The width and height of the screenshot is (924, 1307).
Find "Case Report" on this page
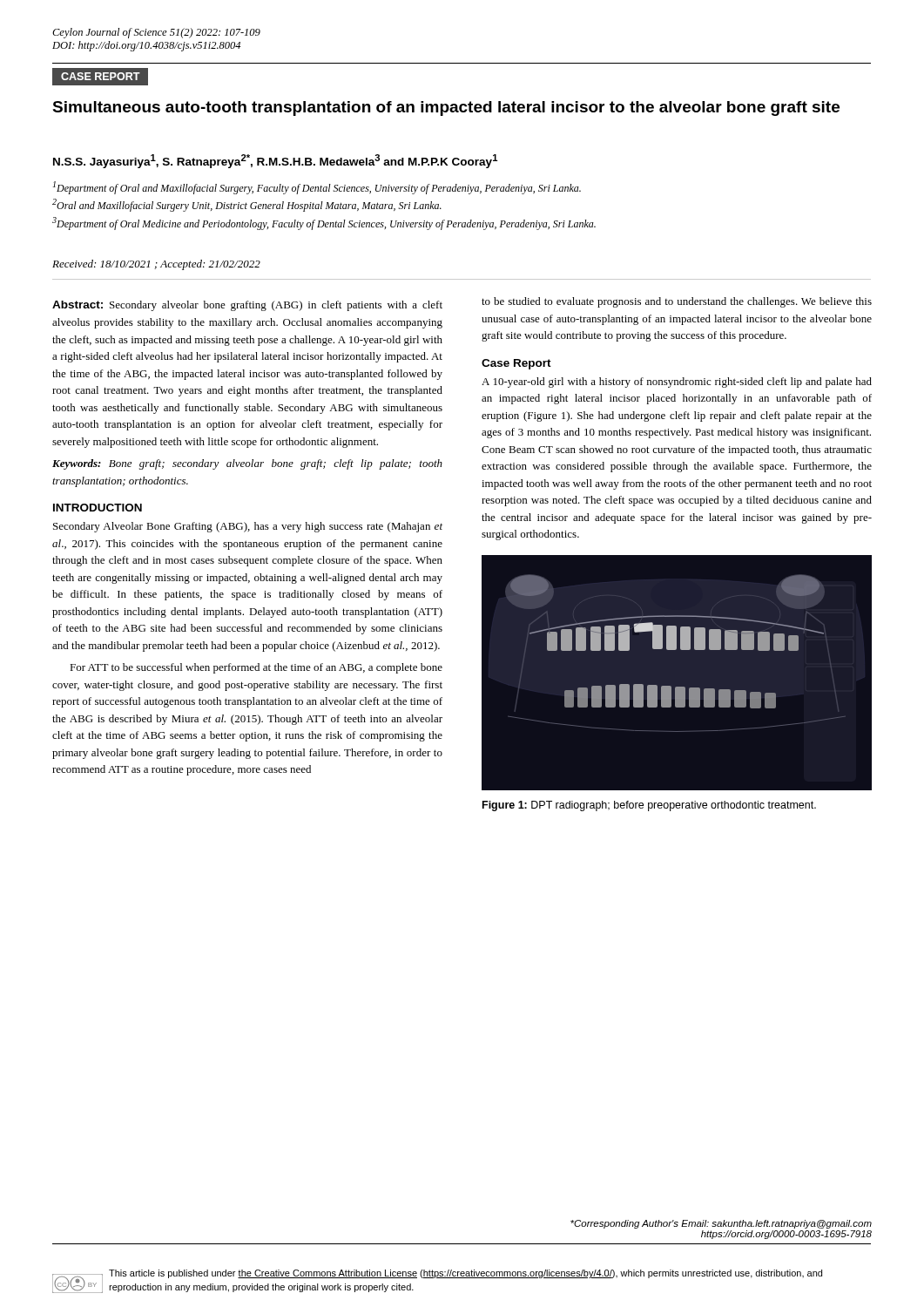click(x=516, y=362)
